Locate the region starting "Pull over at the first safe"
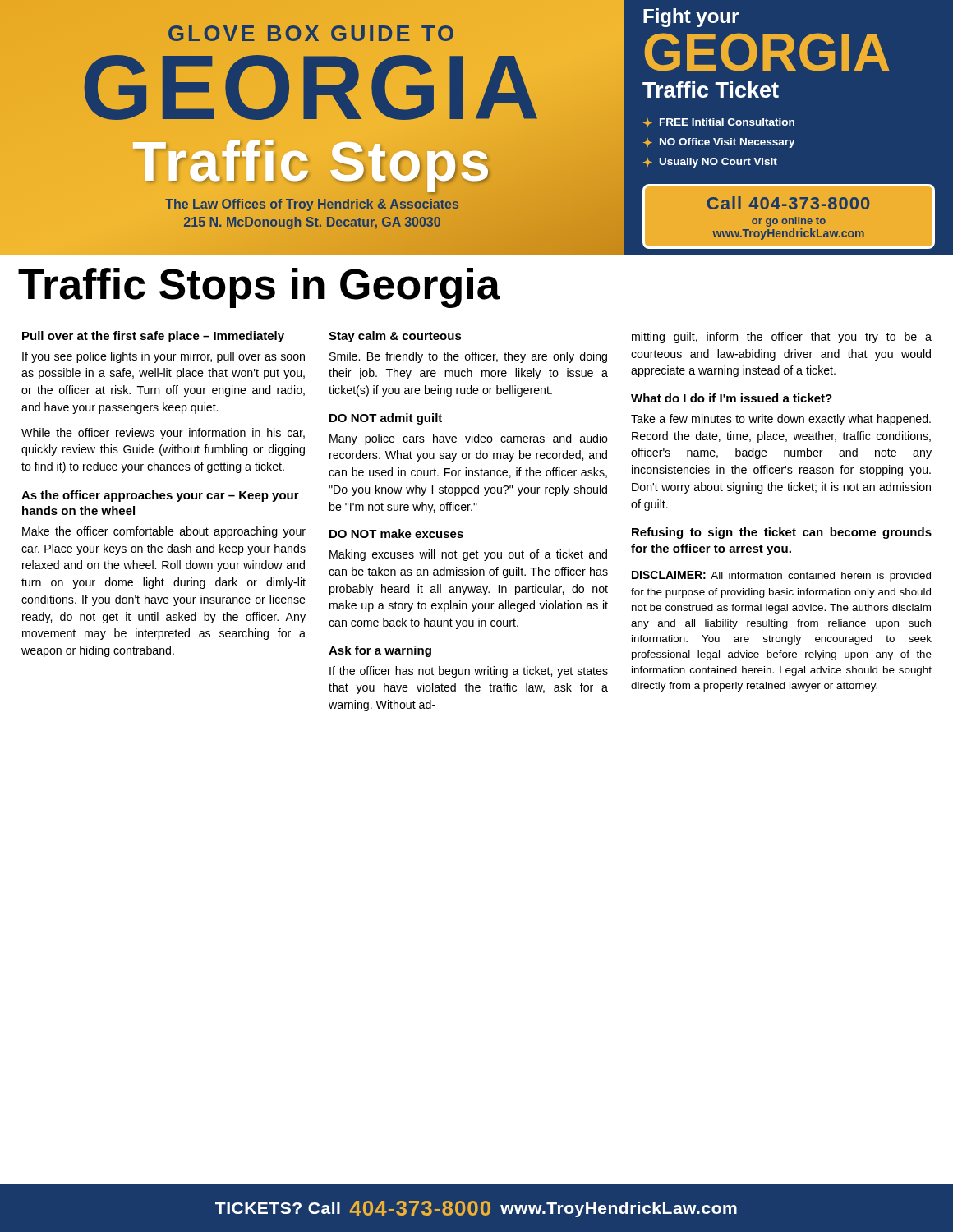The height and width of the screenshot is (1232, 953). click(x=153, y=336)
